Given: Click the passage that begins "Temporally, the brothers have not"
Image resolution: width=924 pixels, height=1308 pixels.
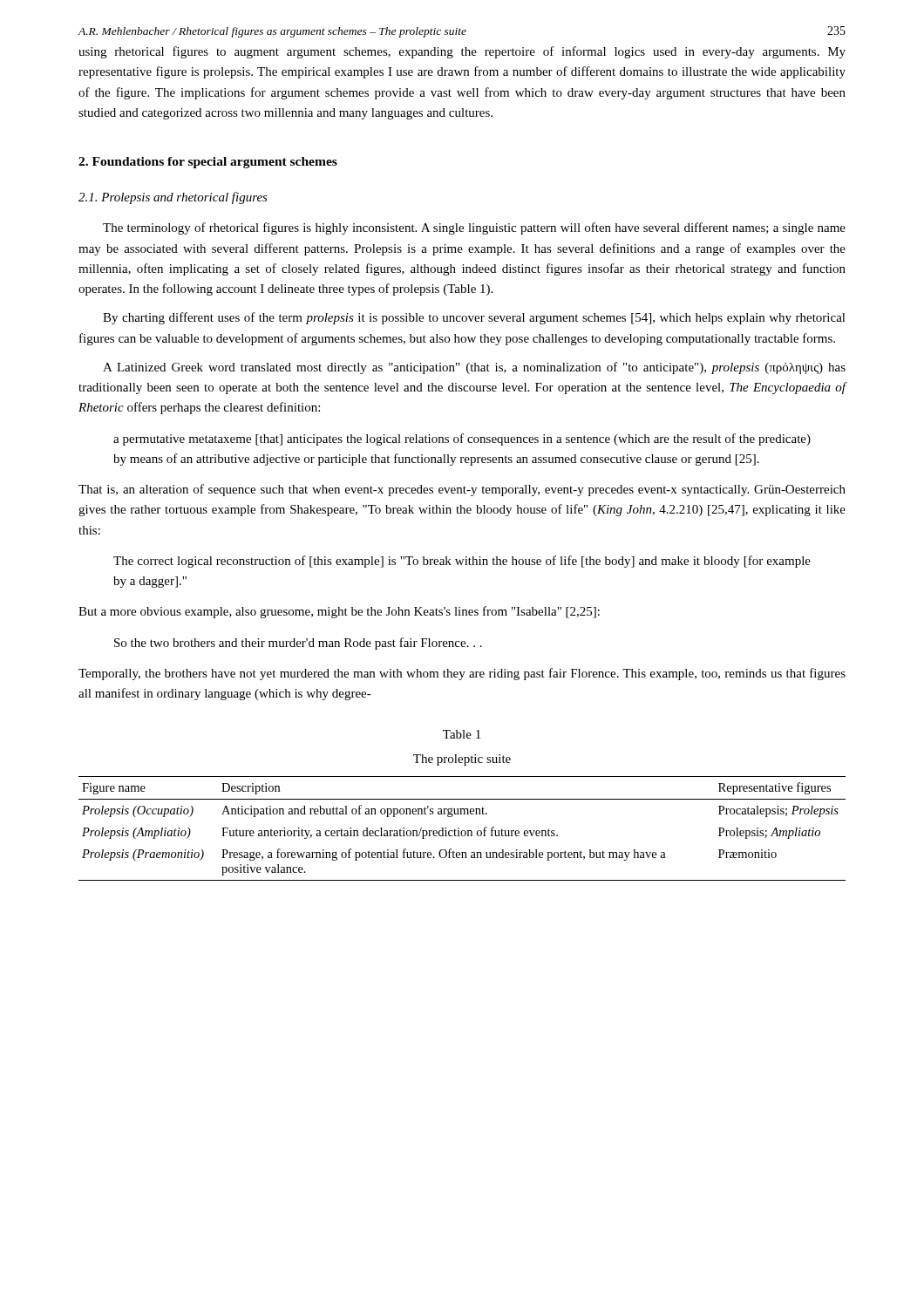Looking at the screenshot, I should (462, 684).
